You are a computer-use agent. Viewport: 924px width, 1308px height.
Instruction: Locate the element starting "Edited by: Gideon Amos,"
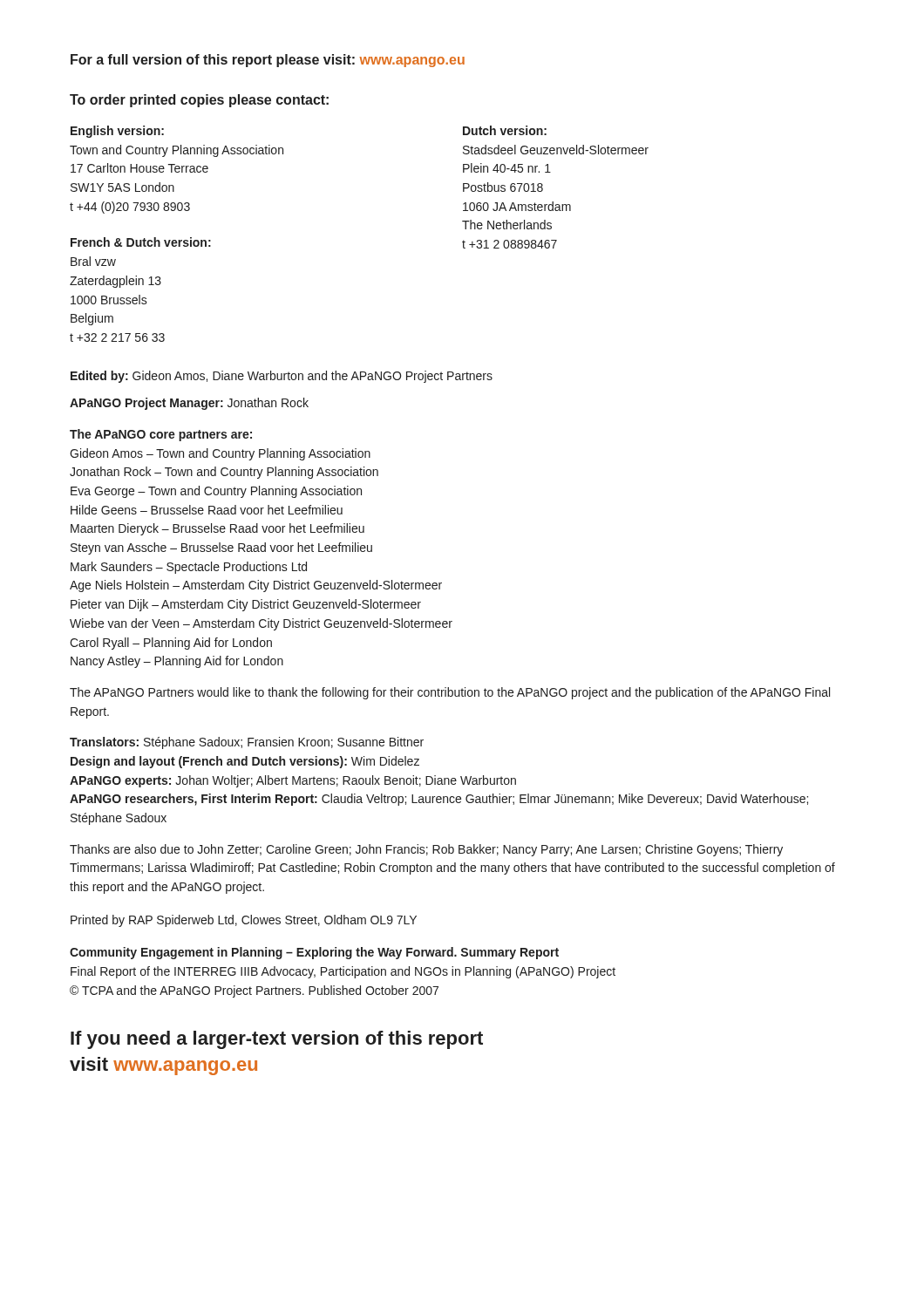pos(281,375)
